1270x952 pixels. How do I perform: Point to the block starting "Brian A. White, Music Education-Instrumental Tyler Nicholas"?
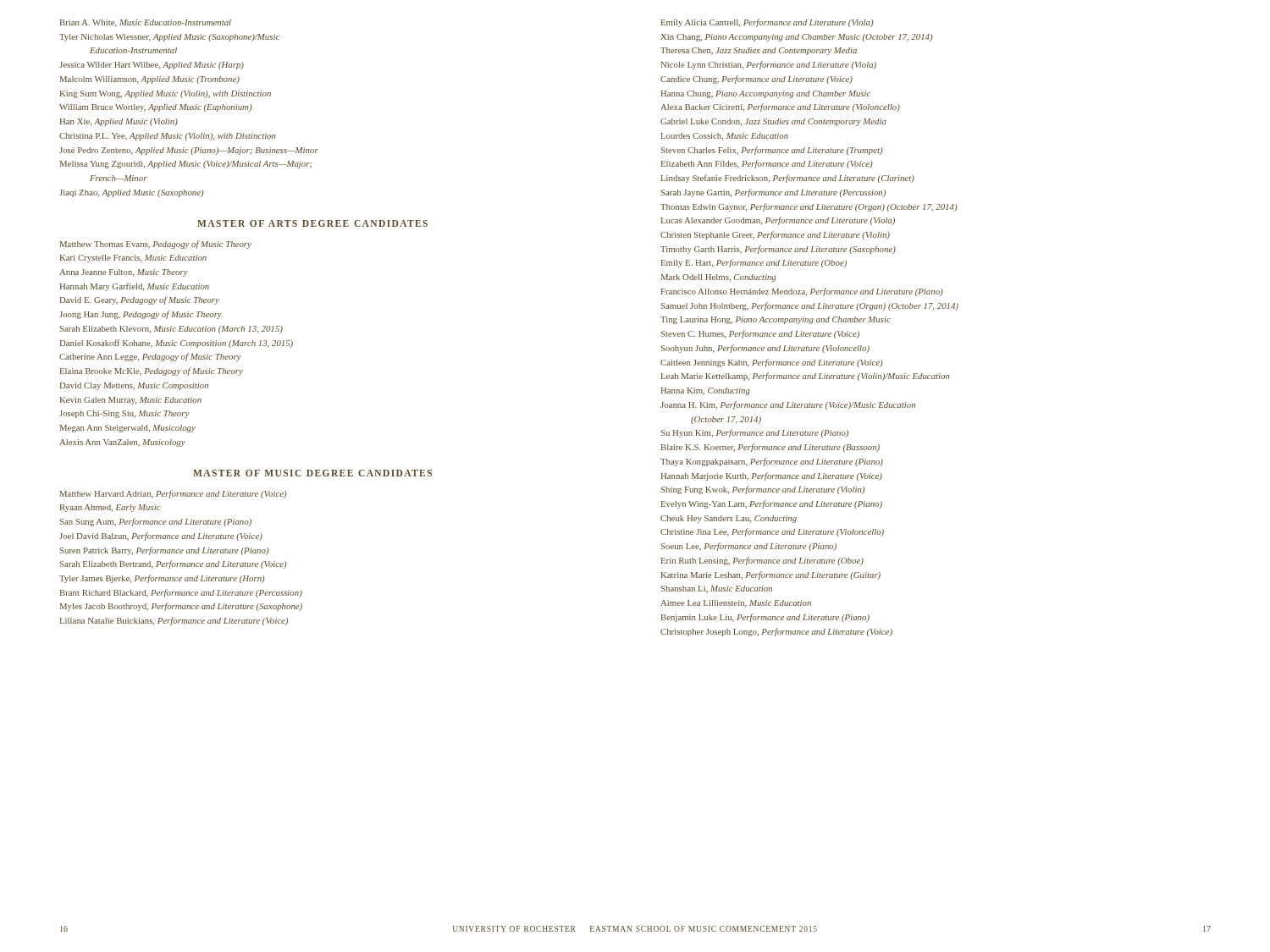(x=146, y=23)
